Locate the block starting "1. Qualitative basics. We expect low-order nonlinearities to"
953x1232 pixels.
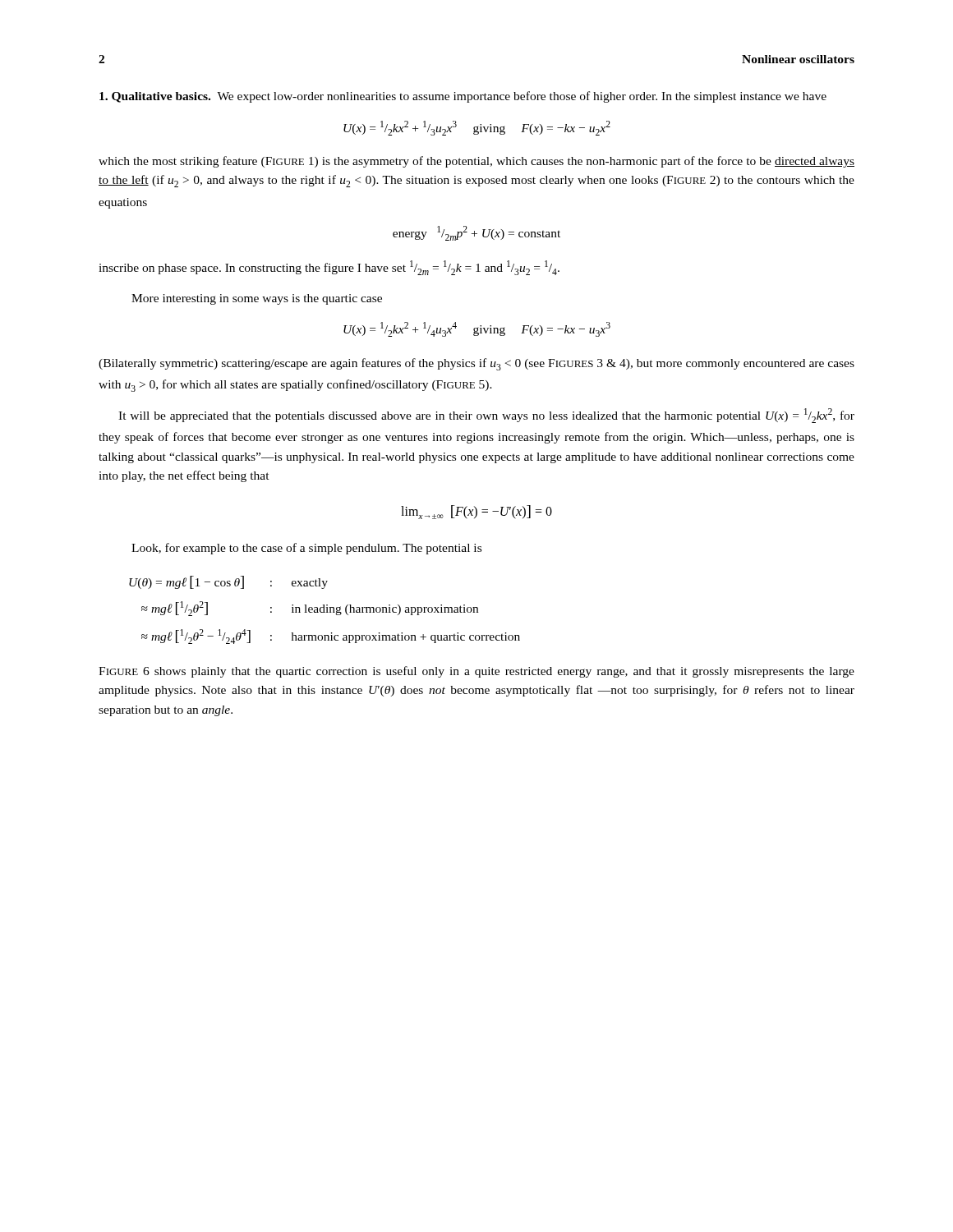[476, 96]
